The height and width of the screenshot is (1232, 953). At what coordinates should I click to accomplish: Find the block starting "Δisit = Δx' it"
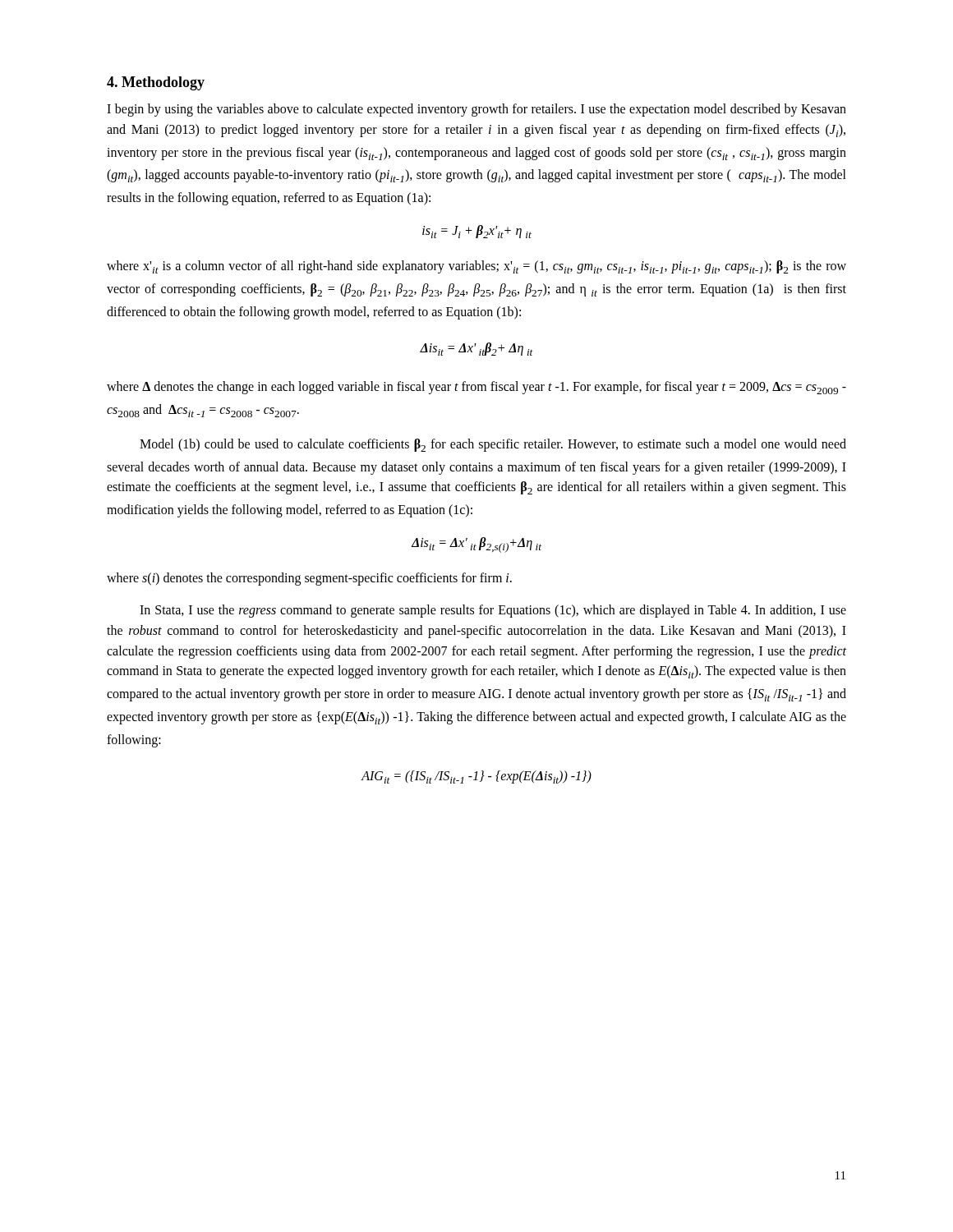pos(476,544)
